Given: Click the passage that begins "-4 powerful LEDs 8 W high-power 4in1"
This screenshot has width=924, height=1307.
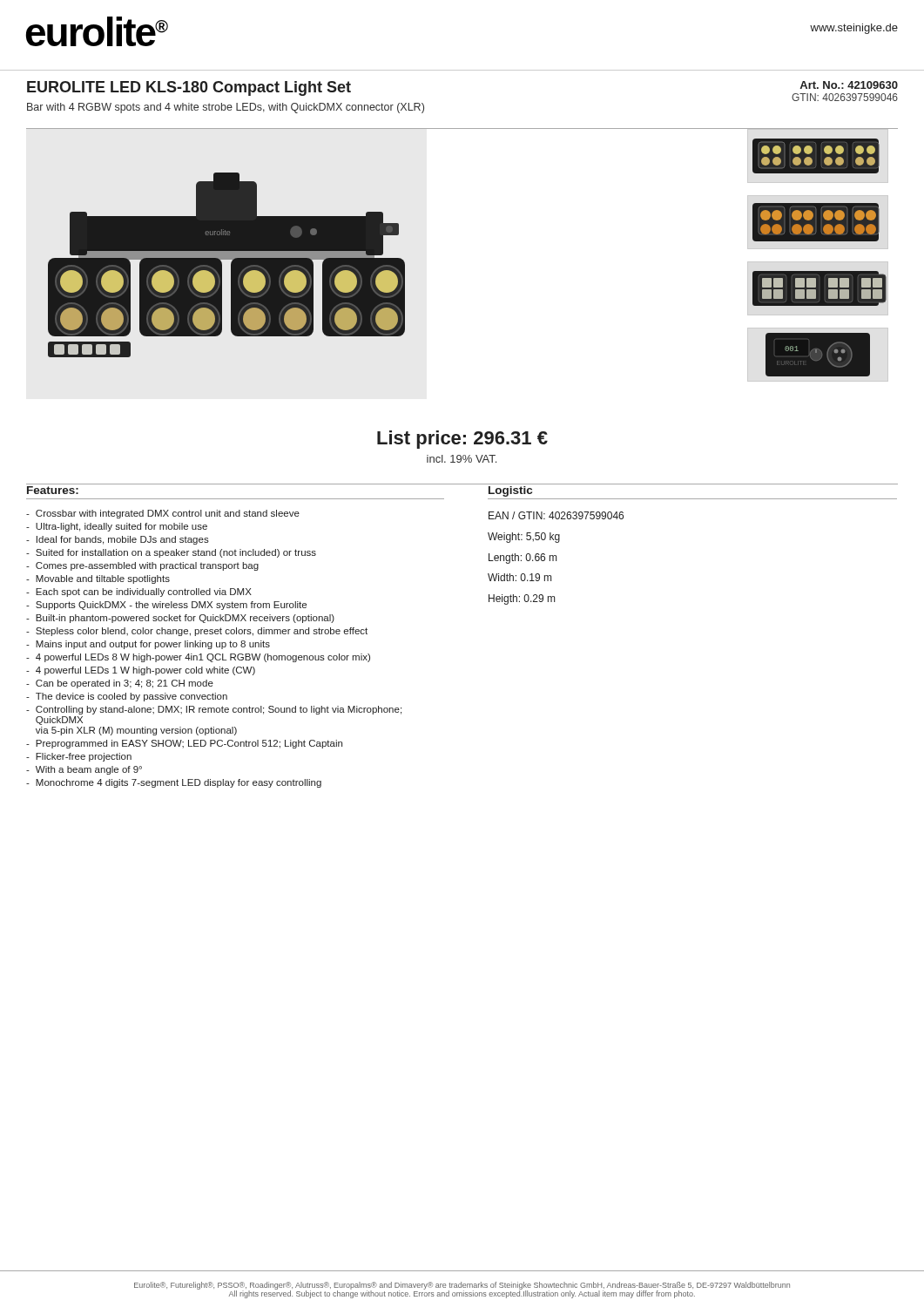Looking at the screenshot, I should click(x=198, y=657).
